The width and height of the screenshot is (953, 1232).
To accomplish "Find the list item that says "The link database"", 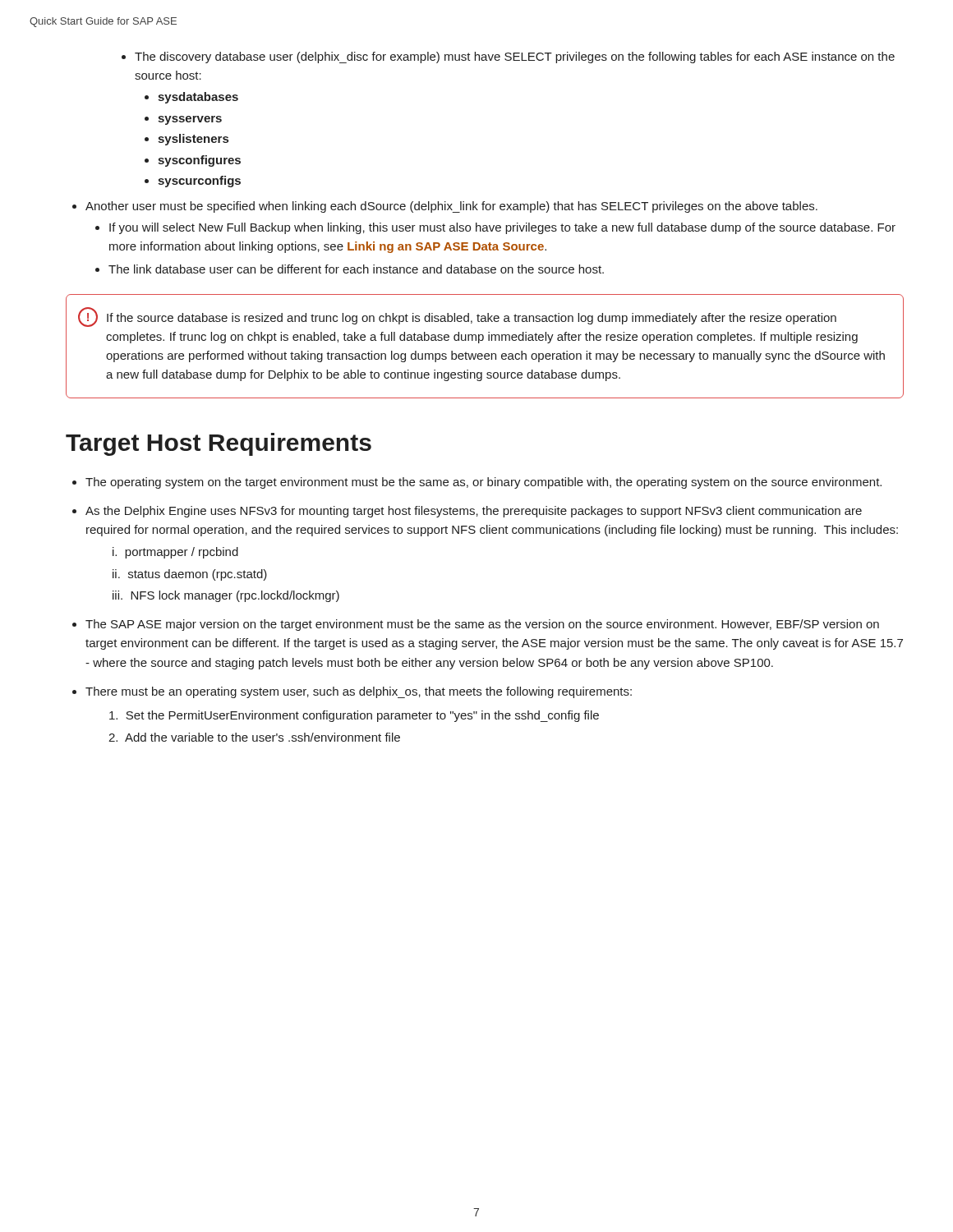I will coord(357,269).
